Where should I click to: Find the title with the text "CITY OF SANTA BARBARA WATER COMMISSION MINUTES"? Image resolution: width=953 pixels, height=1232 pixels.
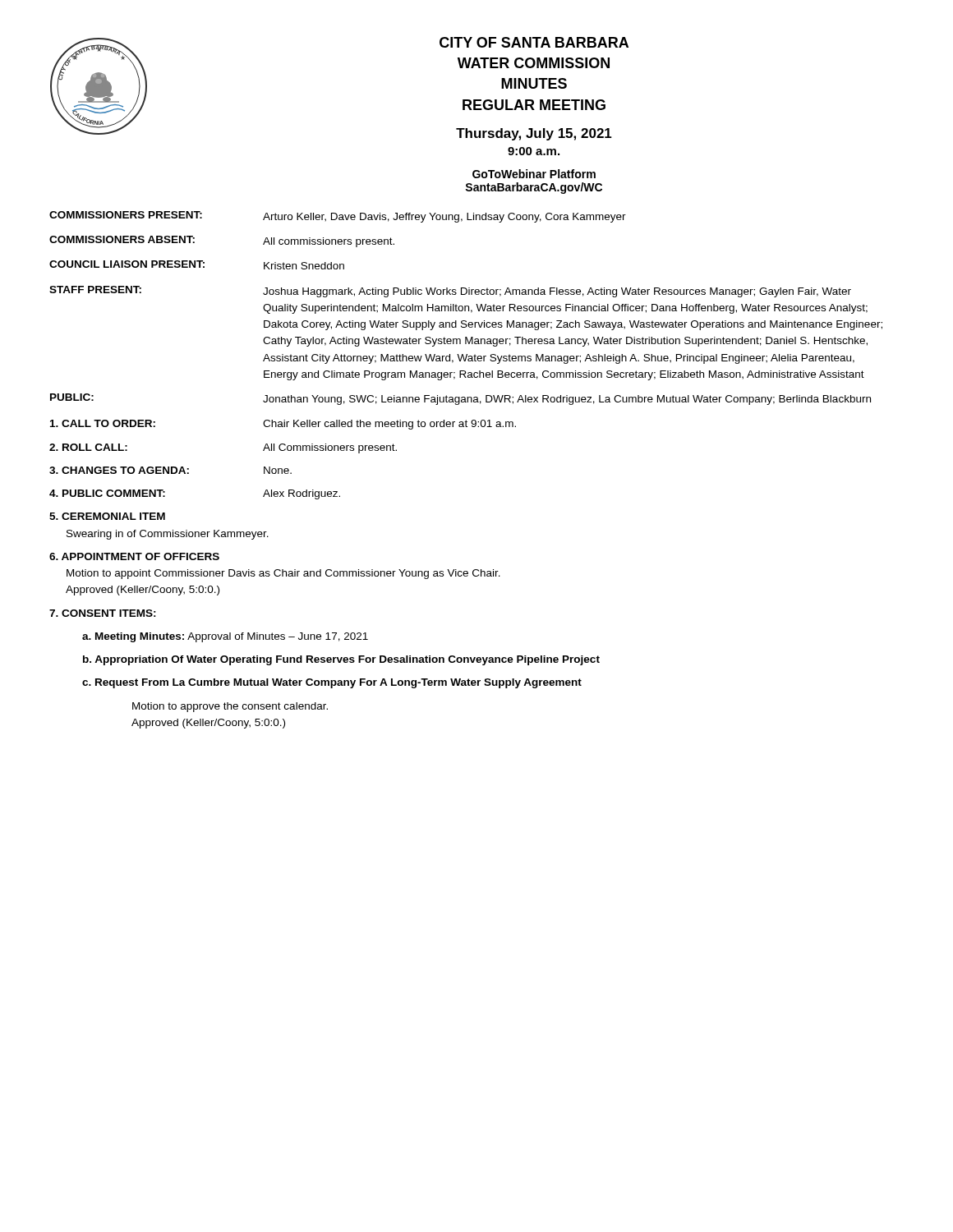[x=534, y=74]
